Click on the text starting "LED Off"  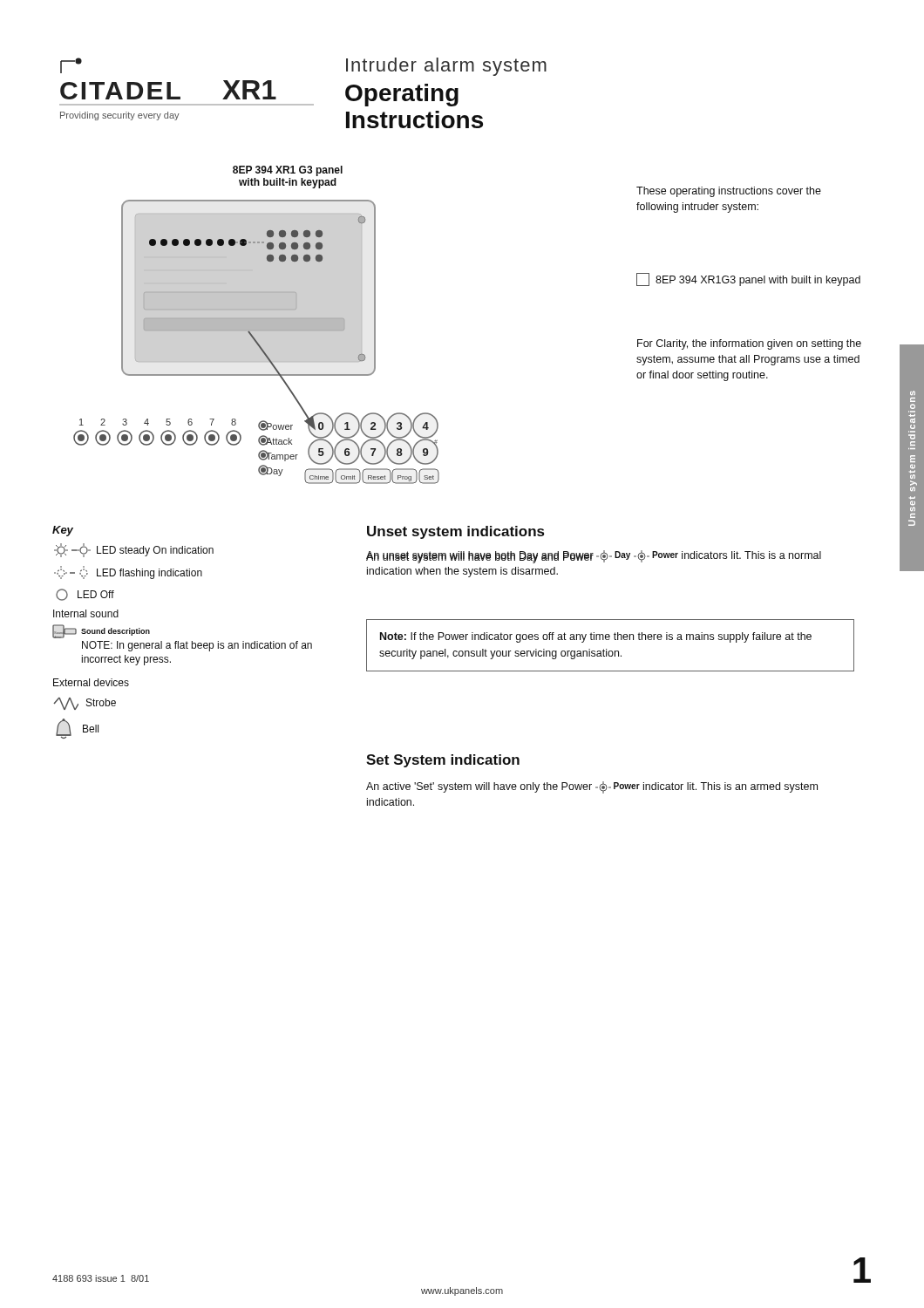coord(83,595)
